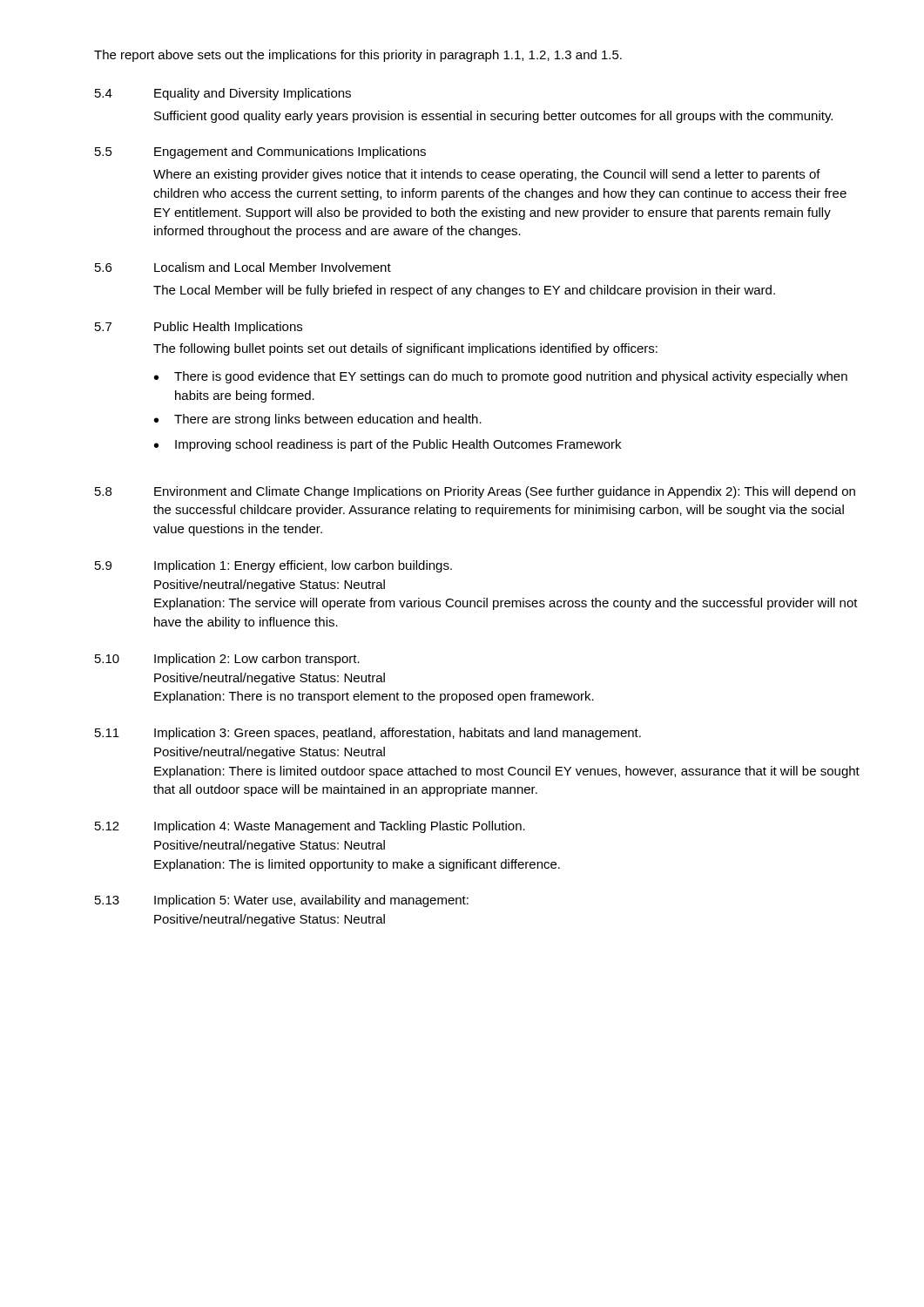Screen dimensions: 1307x924
Task: Locate the text block that reads "11 Implication 3: Green spaces, peatland, afforestation, habitats"
Action: 478,761
